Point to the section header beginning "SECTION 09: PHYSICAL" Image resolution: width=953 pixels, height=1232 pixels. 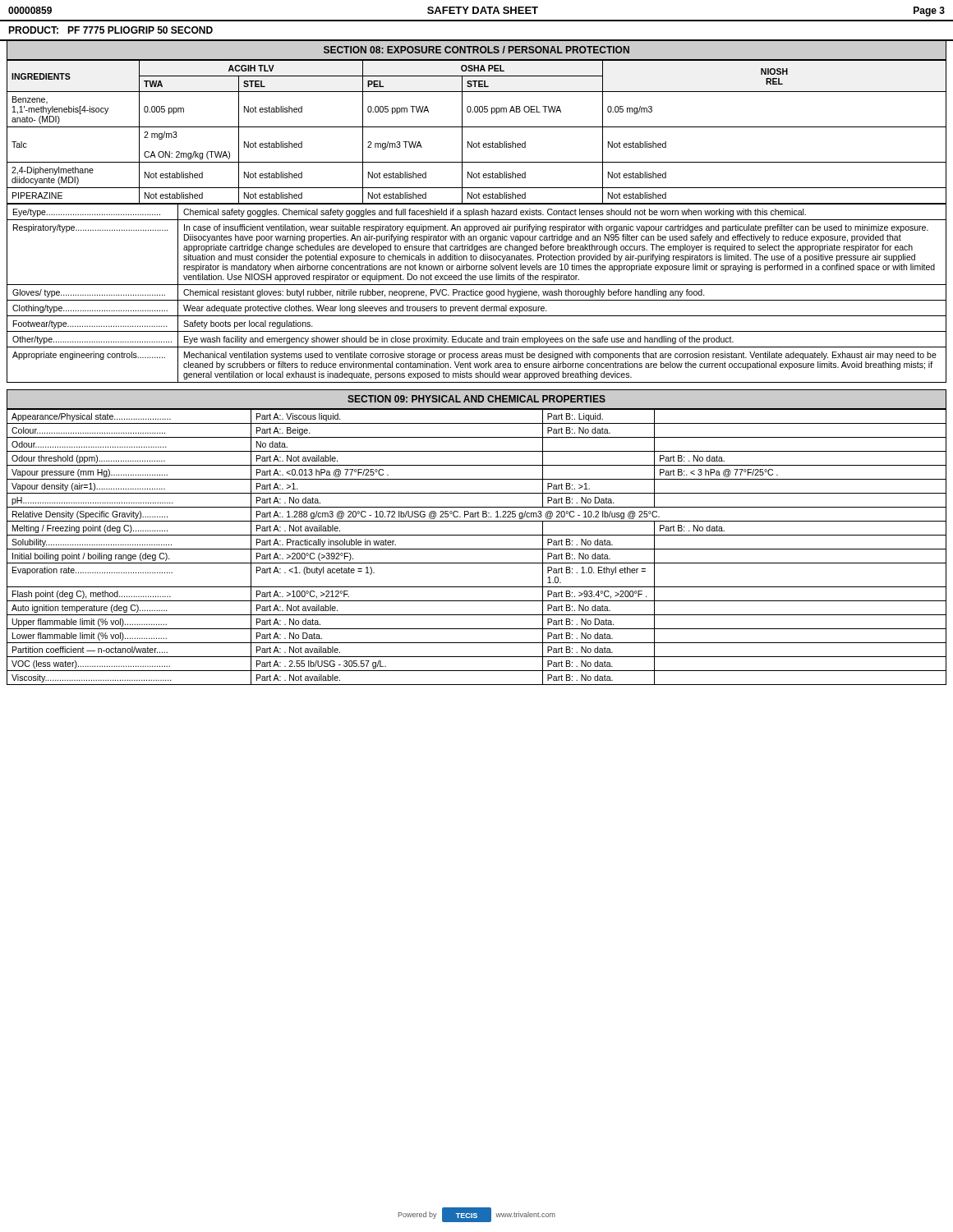pos(476,399)
